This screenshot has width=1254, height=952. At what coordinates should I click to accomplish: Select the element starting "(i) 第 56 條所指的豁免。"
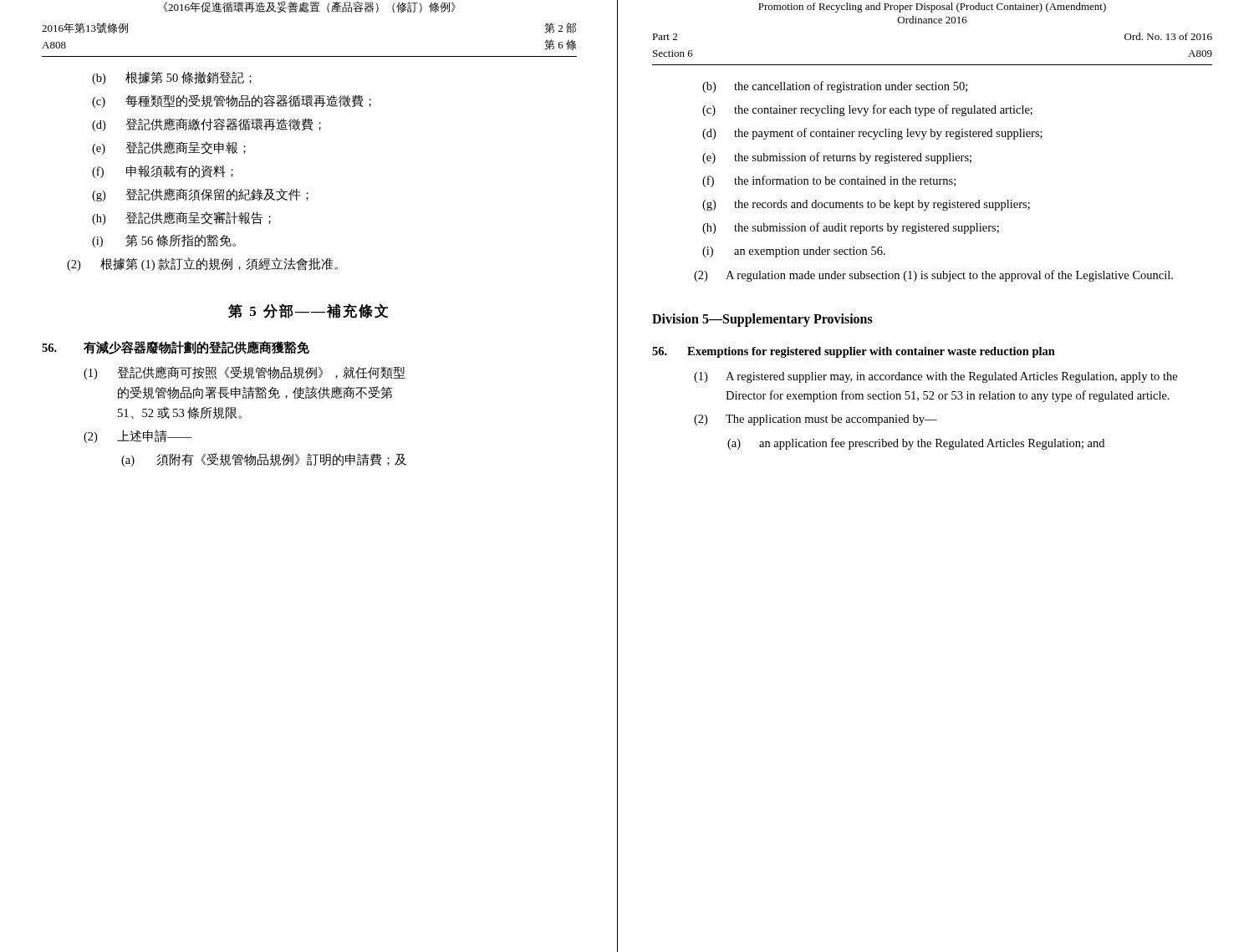(x=164, y=241)
